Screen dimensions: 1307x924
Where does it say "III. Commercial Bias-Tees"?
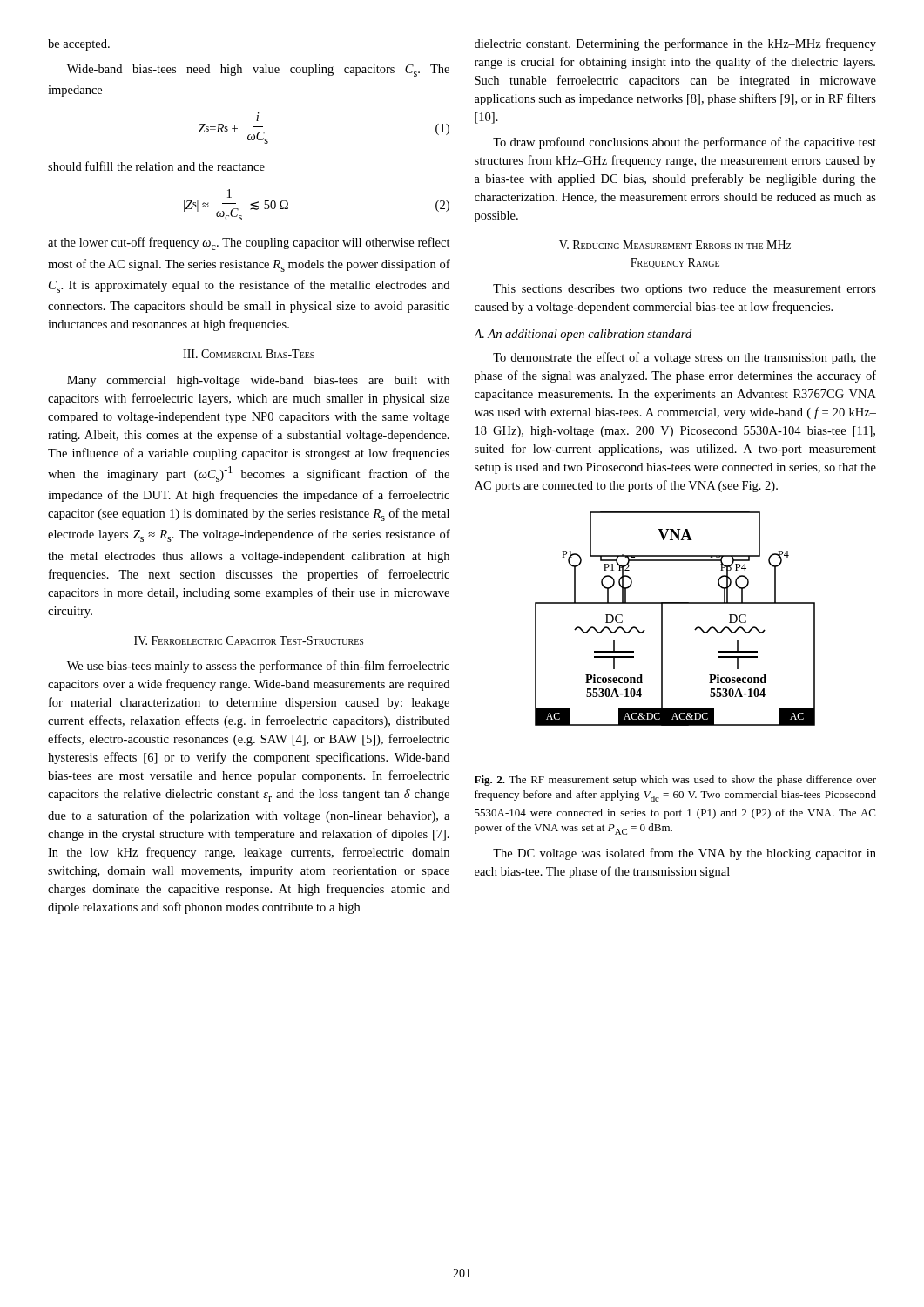[249, 355]
